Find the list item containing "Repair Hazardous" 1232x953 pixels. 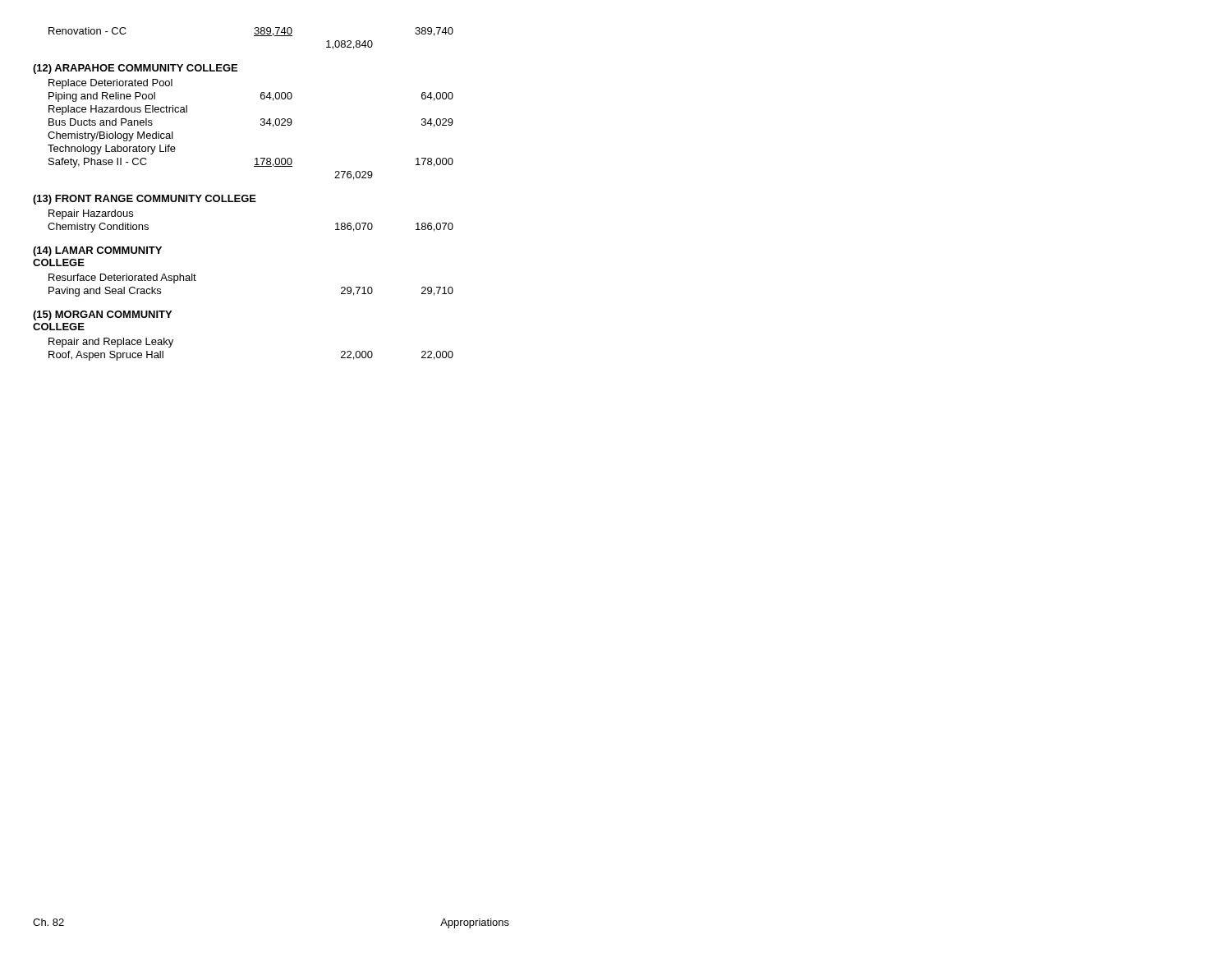(91, 214)
